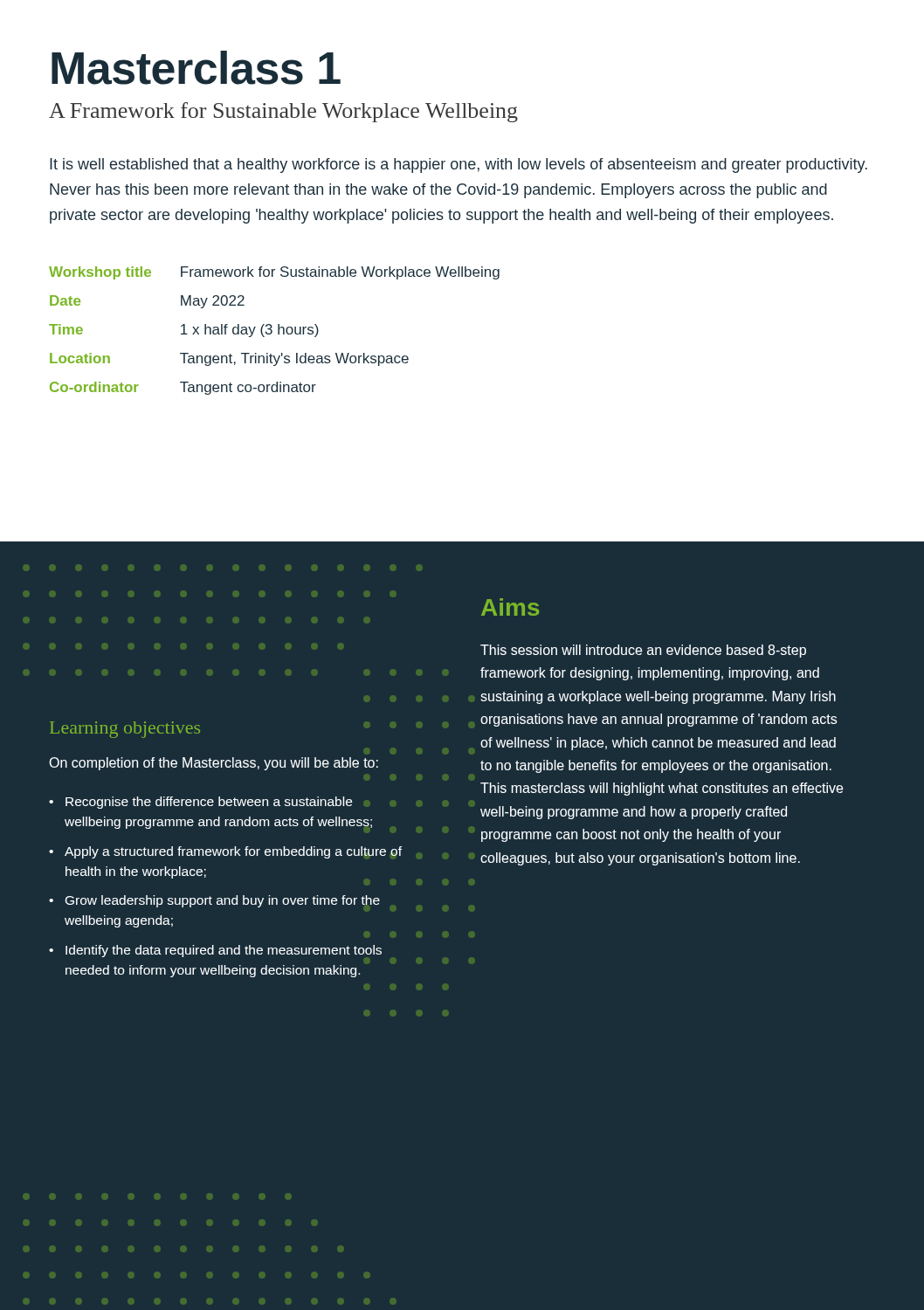
Task: Find the text block containing "On completion of the Masterclass, you"
Action: pyautogui.click(x=225, y=763)
